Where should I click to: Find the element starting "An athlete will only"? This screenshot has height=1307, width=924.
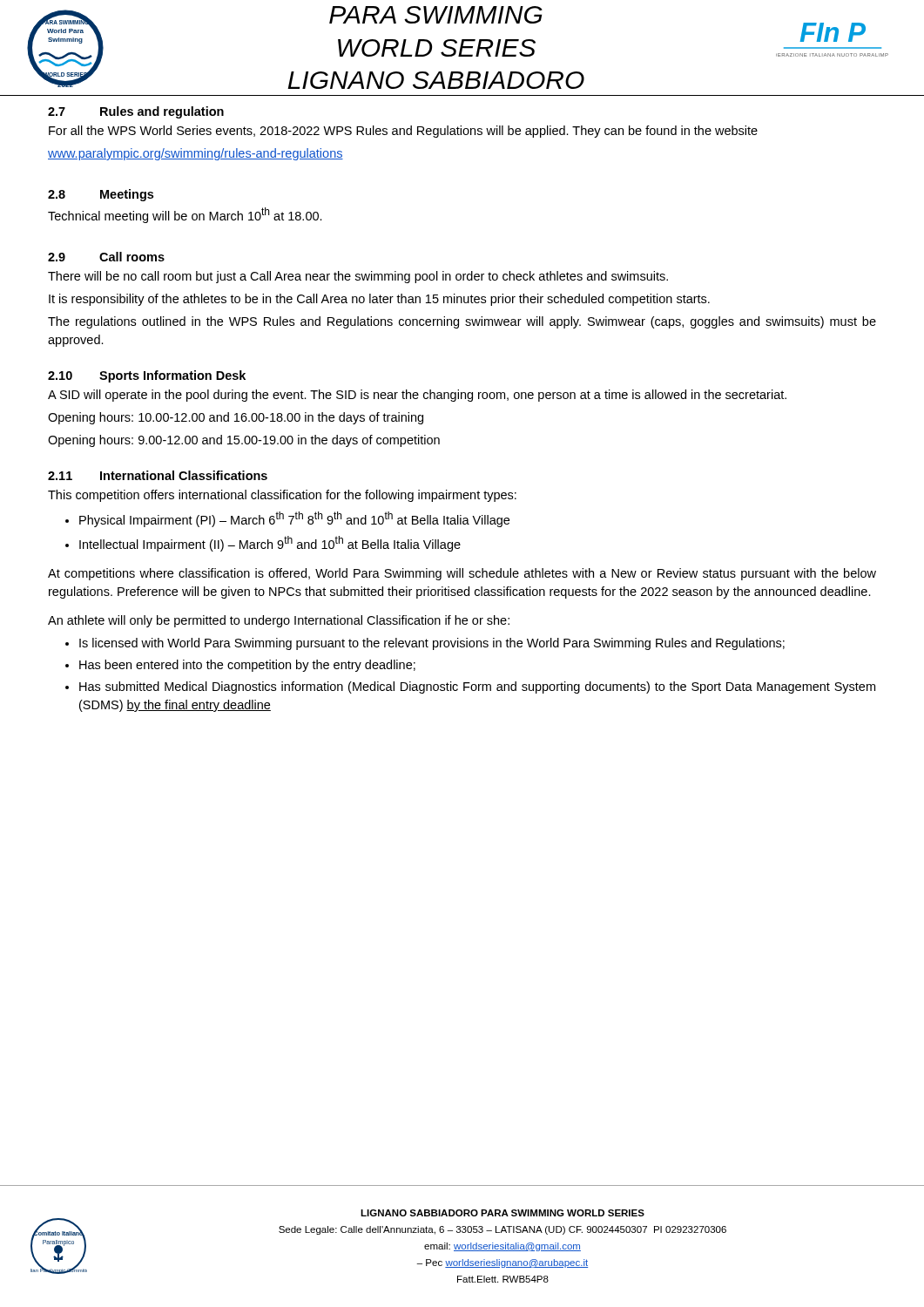[x=462, y=621]
